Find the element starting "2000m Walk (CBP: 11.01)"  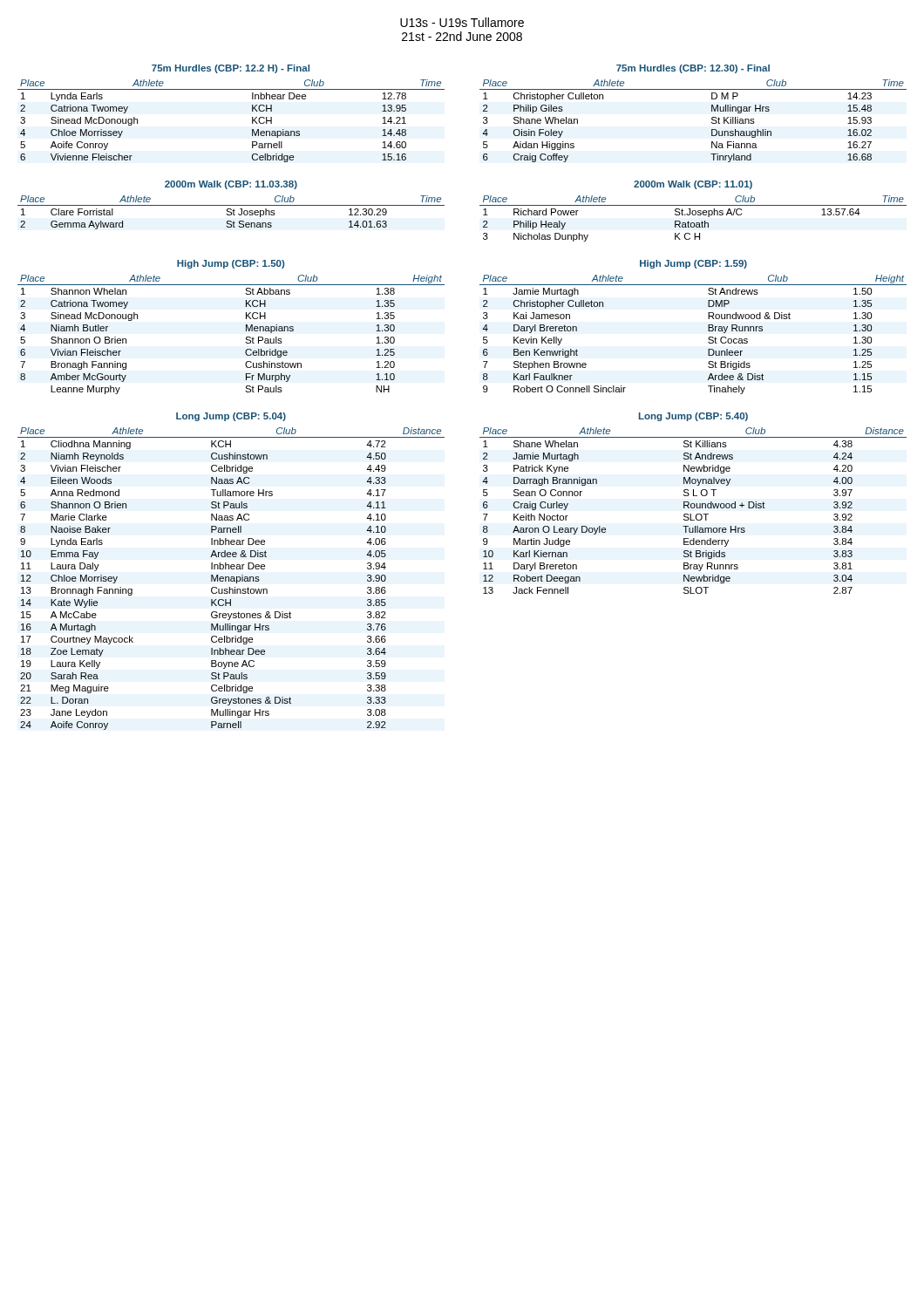coord(693,184)
